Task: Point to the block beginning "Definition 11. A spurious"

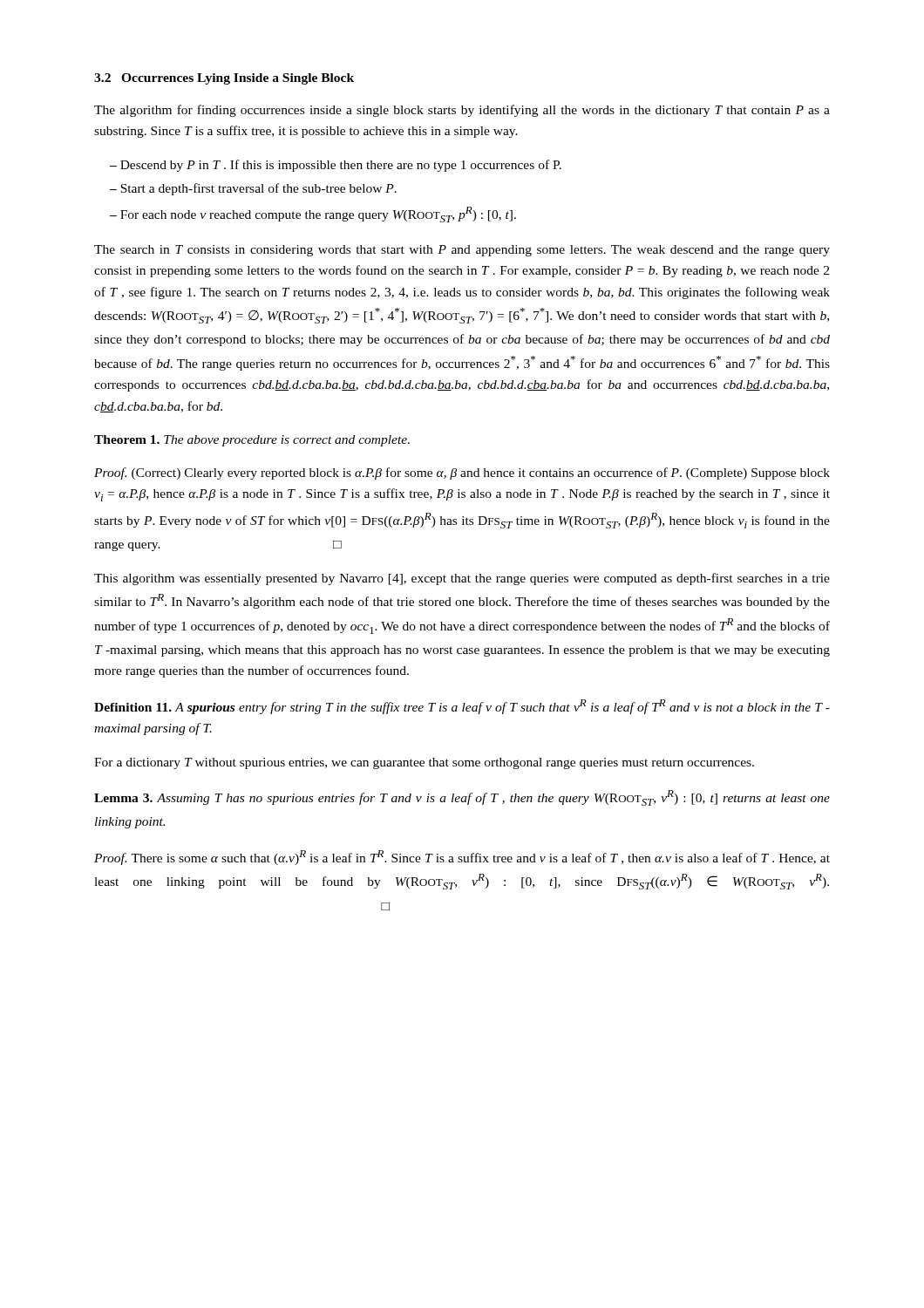Action: click(x=462, y=715)
